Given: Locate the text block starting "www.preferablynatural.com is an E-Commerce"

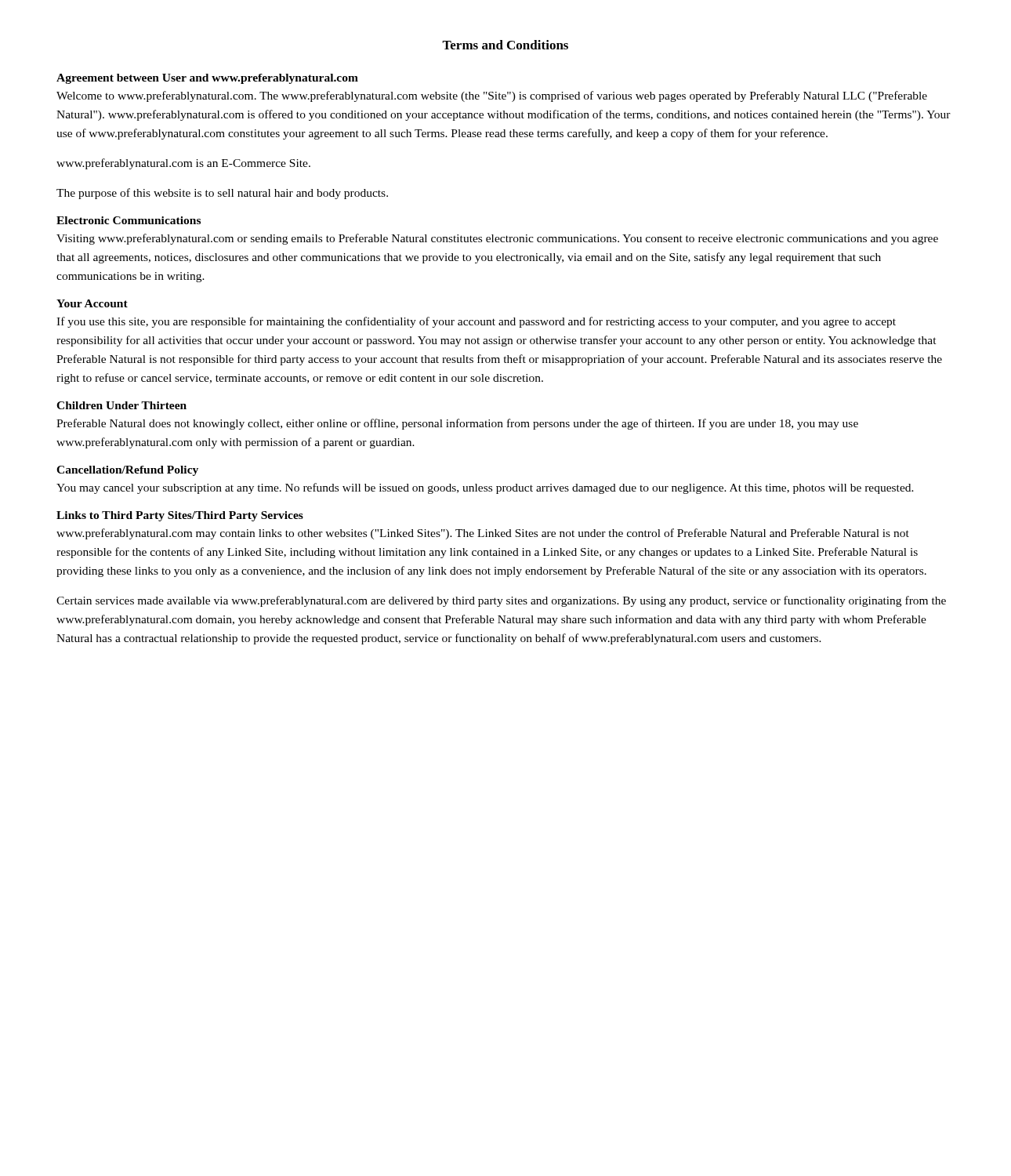Looking at the screenshot, I should (184, 163).
